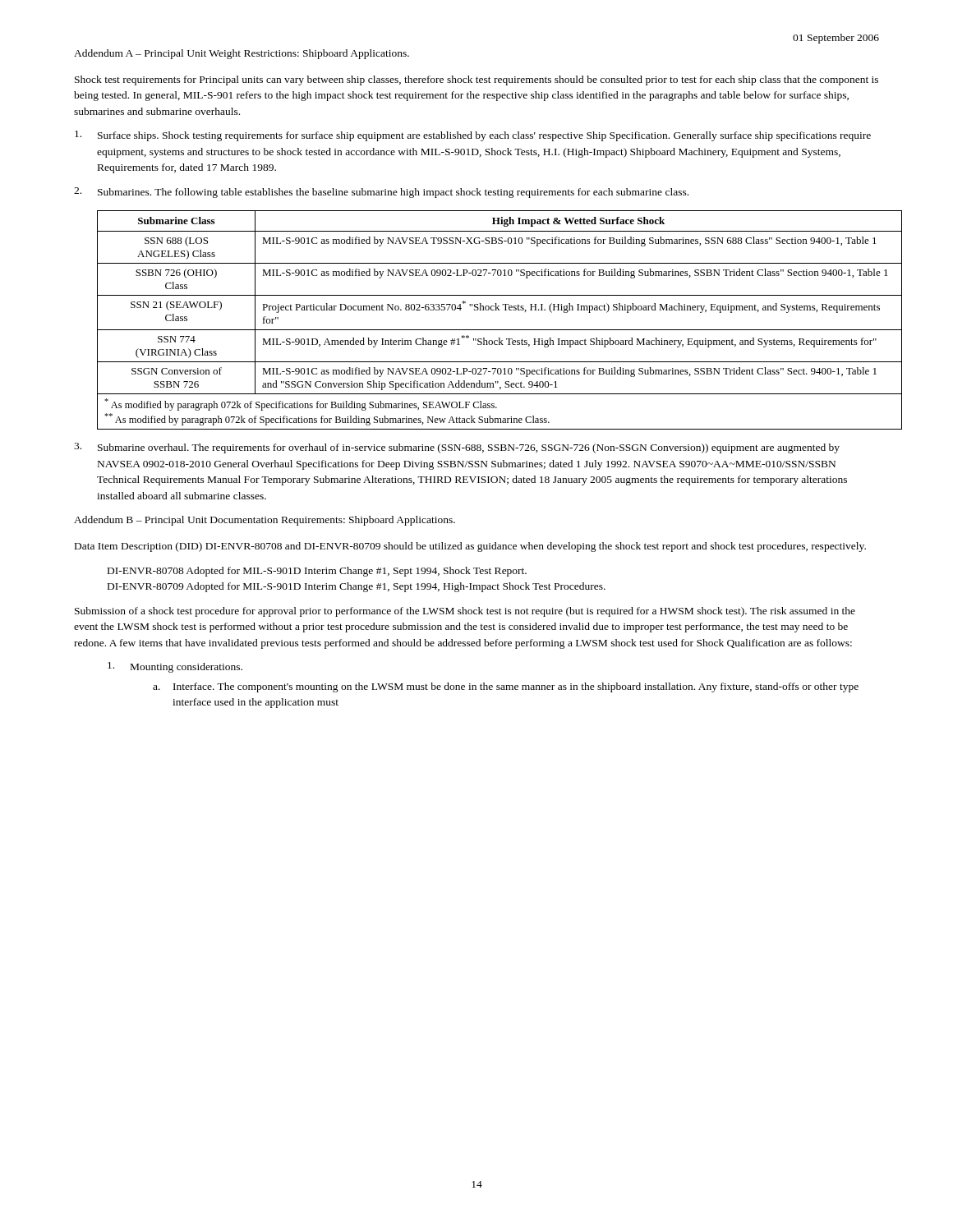
Task: Navigate to the region starting "Addendum B – Principal Unit Documentation Requirements:"
Action: click(265, 520)
